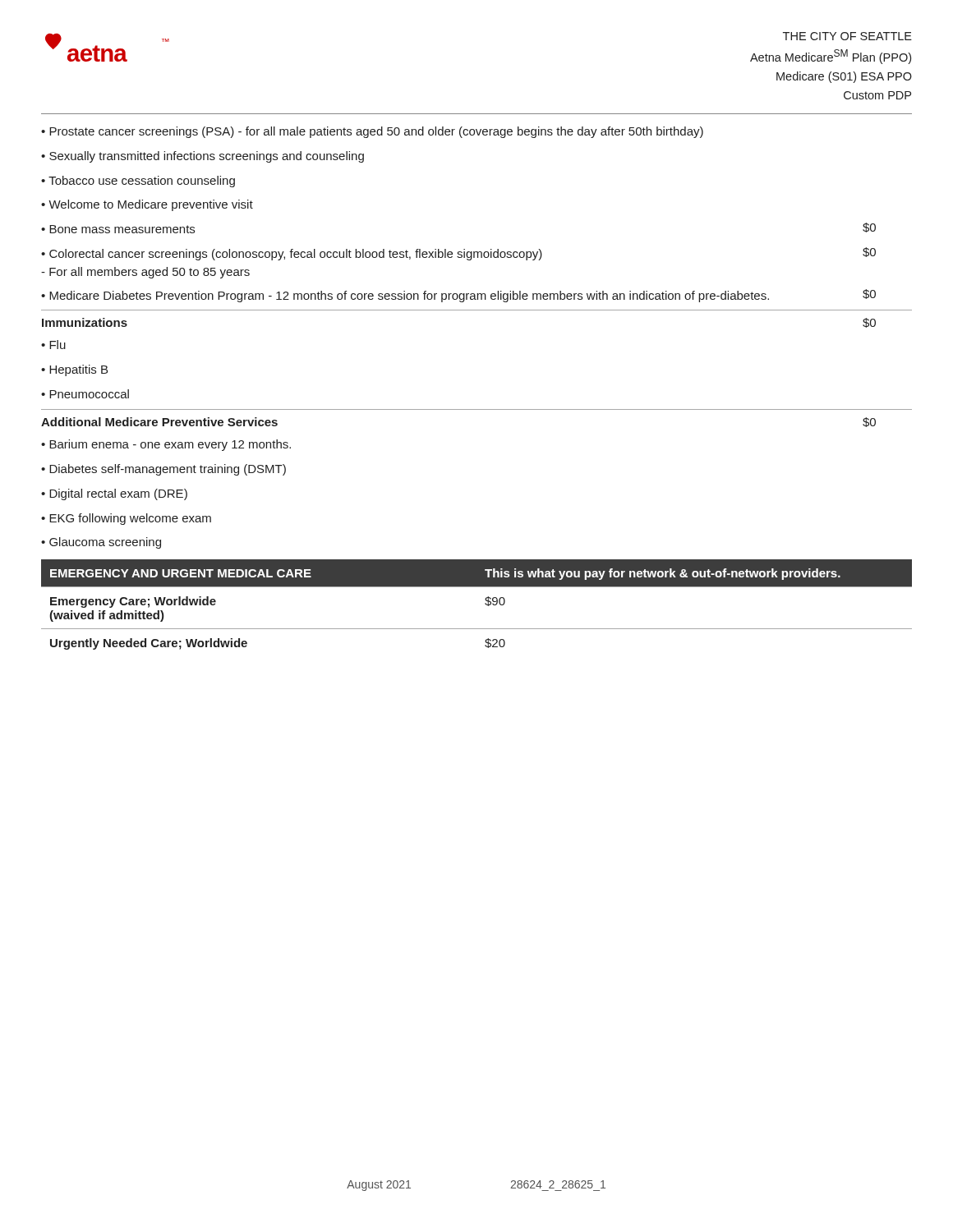953x1232 pixels.
Task: Locate the section header that reads "Additional Medicare Preventive Services"
Action: pos(155,423)
